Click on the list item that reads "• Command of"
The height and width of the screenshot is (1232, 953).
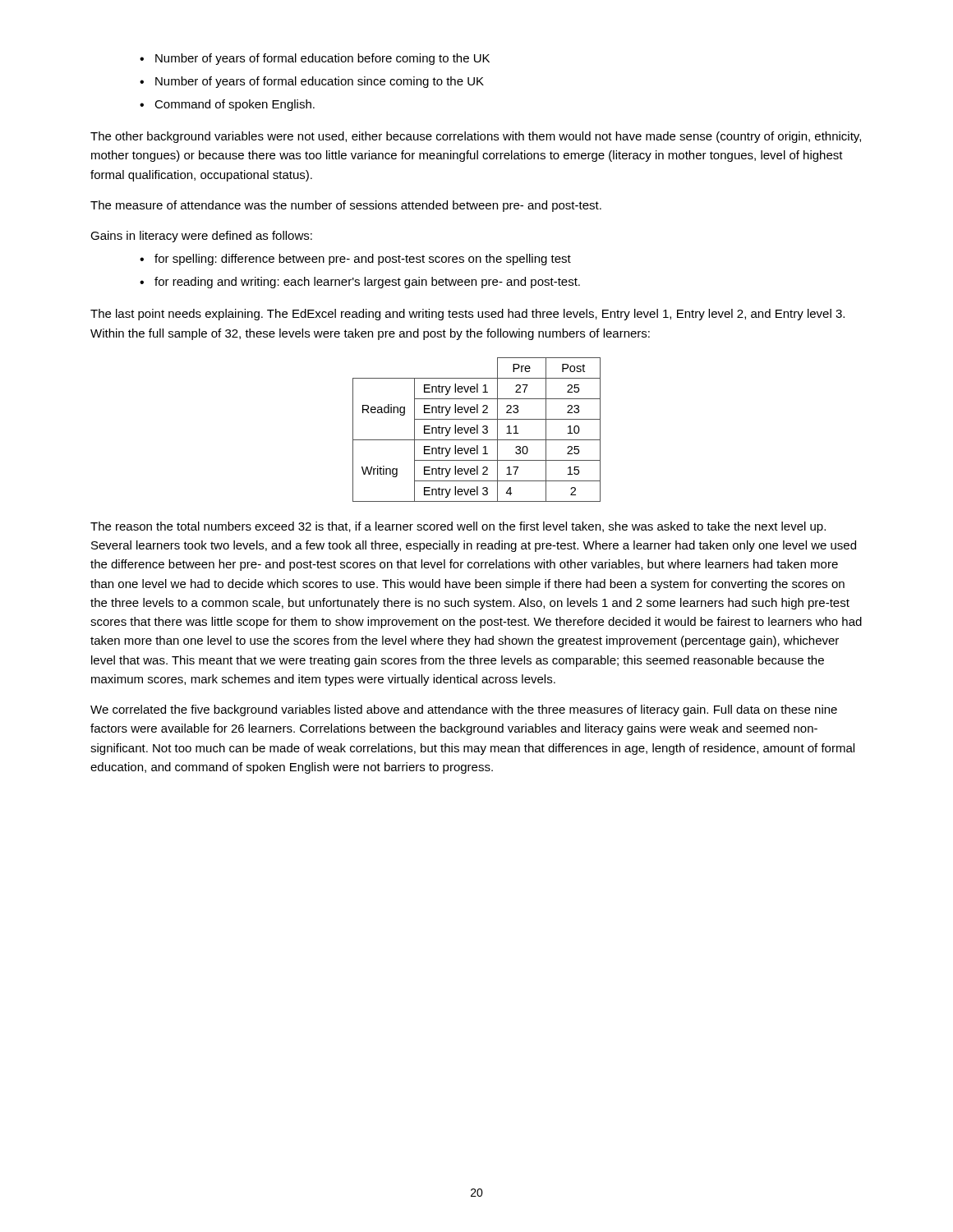[228, 105]
